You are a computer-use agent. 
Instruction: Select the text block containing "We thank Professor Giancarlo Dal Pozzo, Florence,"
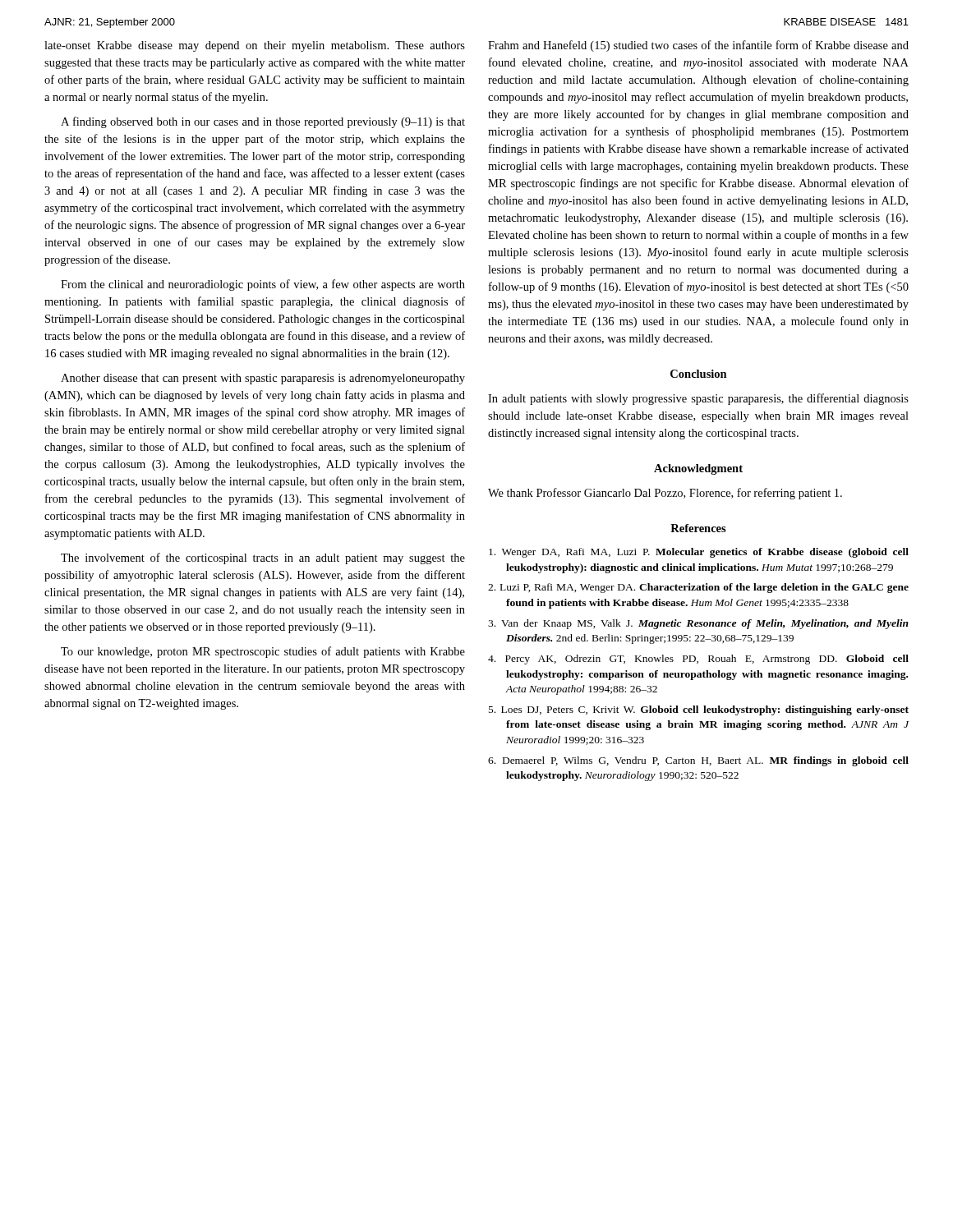tap(698, 493)
